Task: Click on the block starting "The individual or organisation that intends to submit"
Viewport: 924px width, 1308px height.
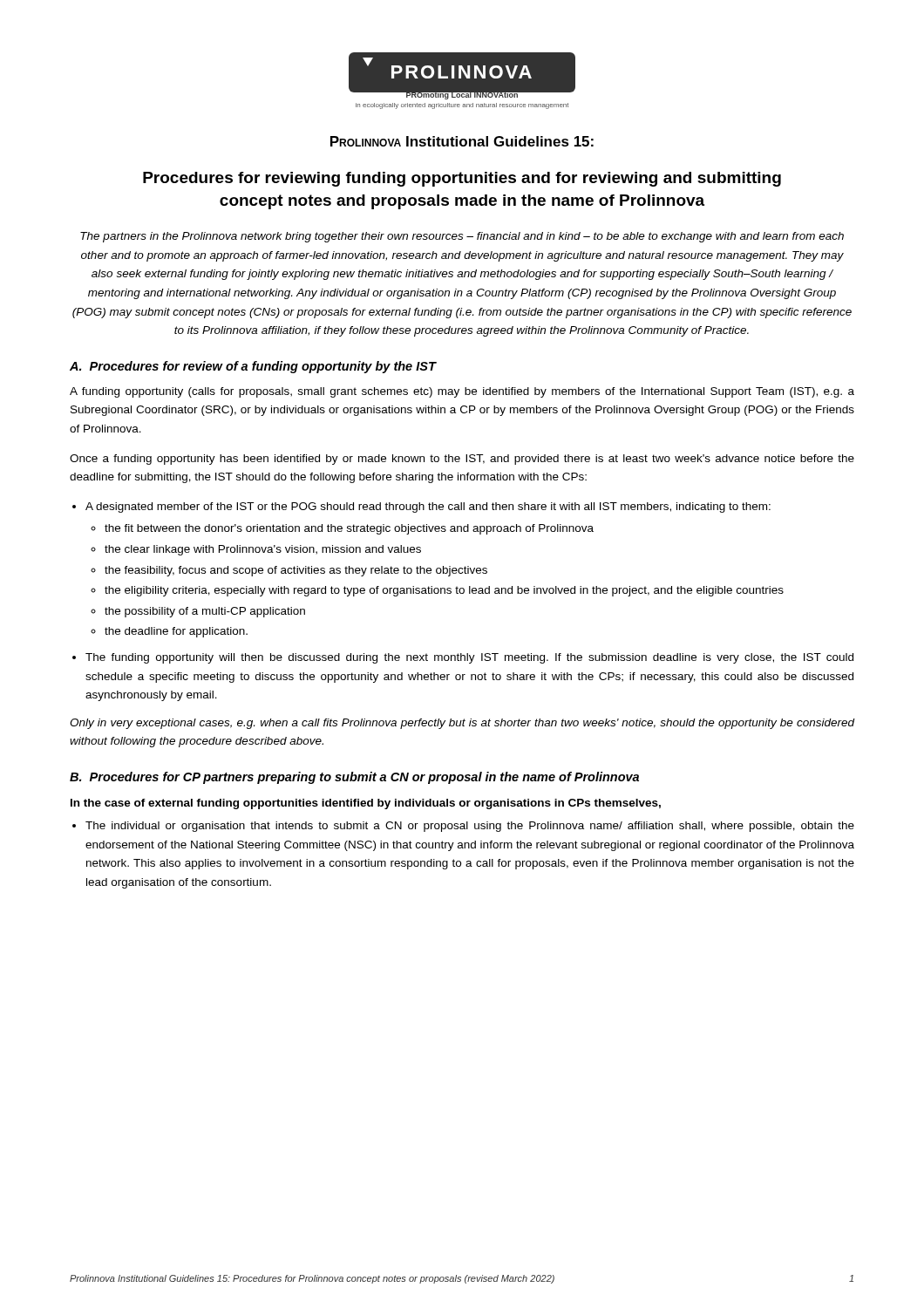Action: [x=470, y=854]
